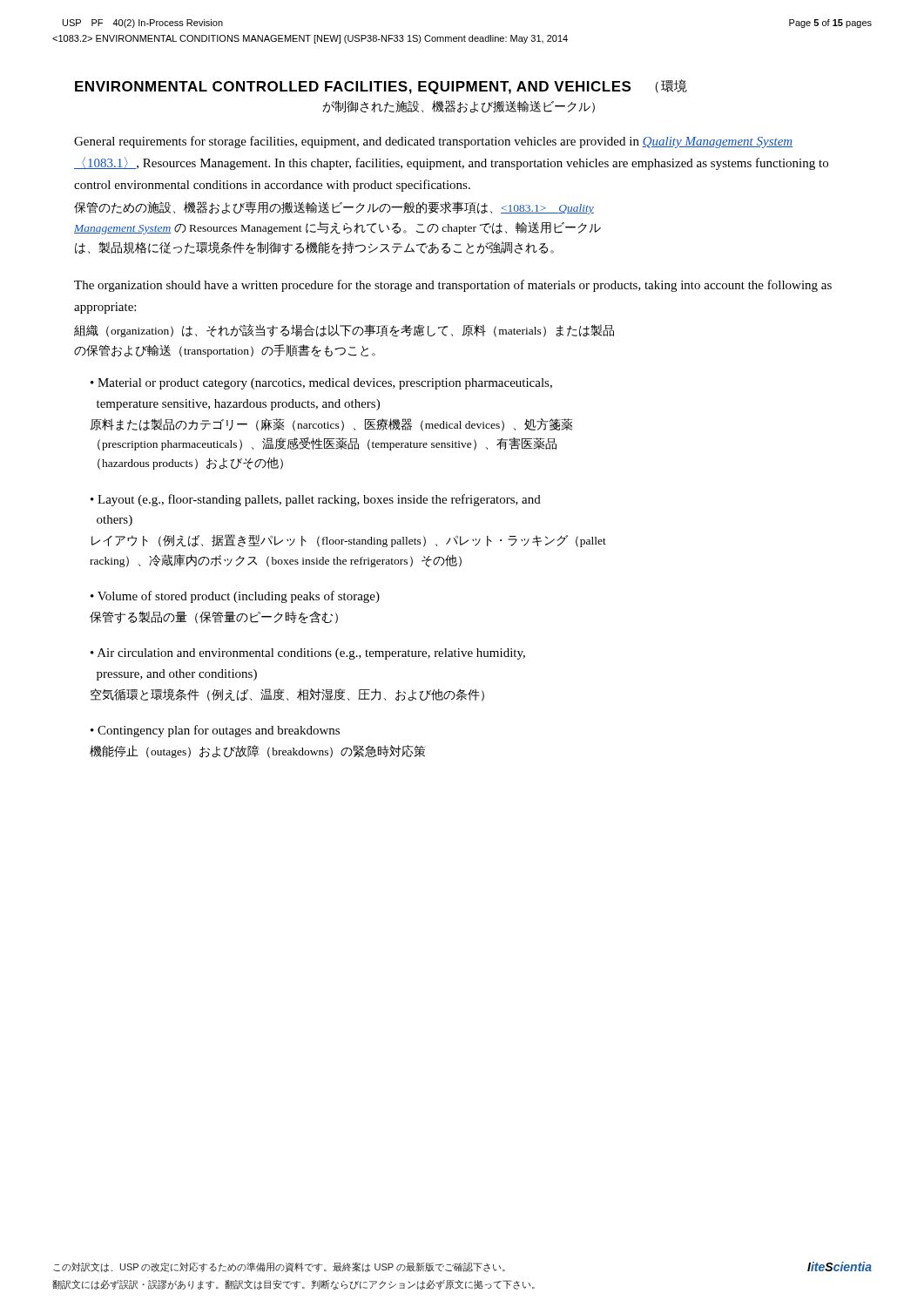Find the block on this page that starts "• Air circulation"

pos(308,654)
